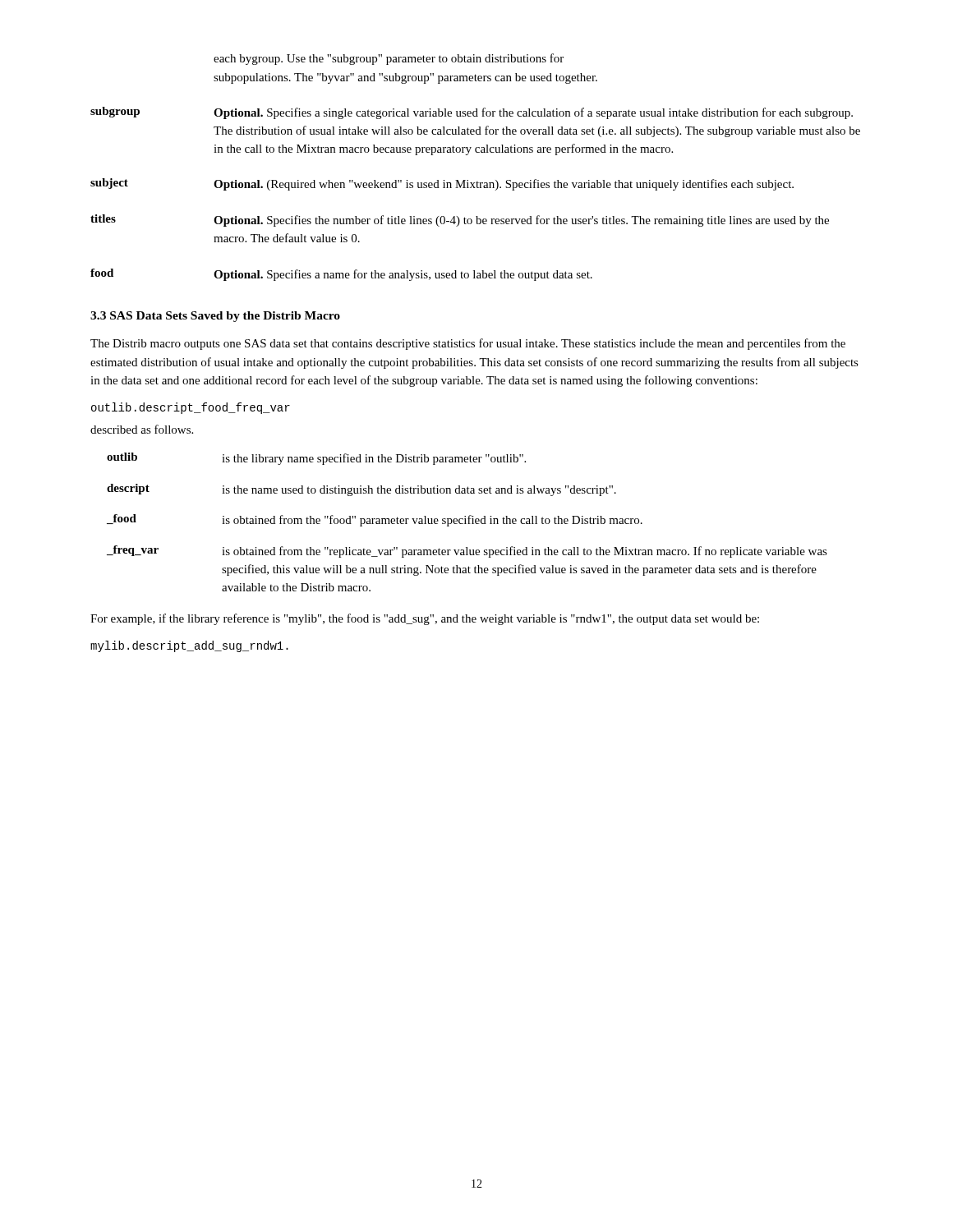953x1232 pixels.
Task: Click on the text block starting "_food is obtained from"
Action: point(485,521)
